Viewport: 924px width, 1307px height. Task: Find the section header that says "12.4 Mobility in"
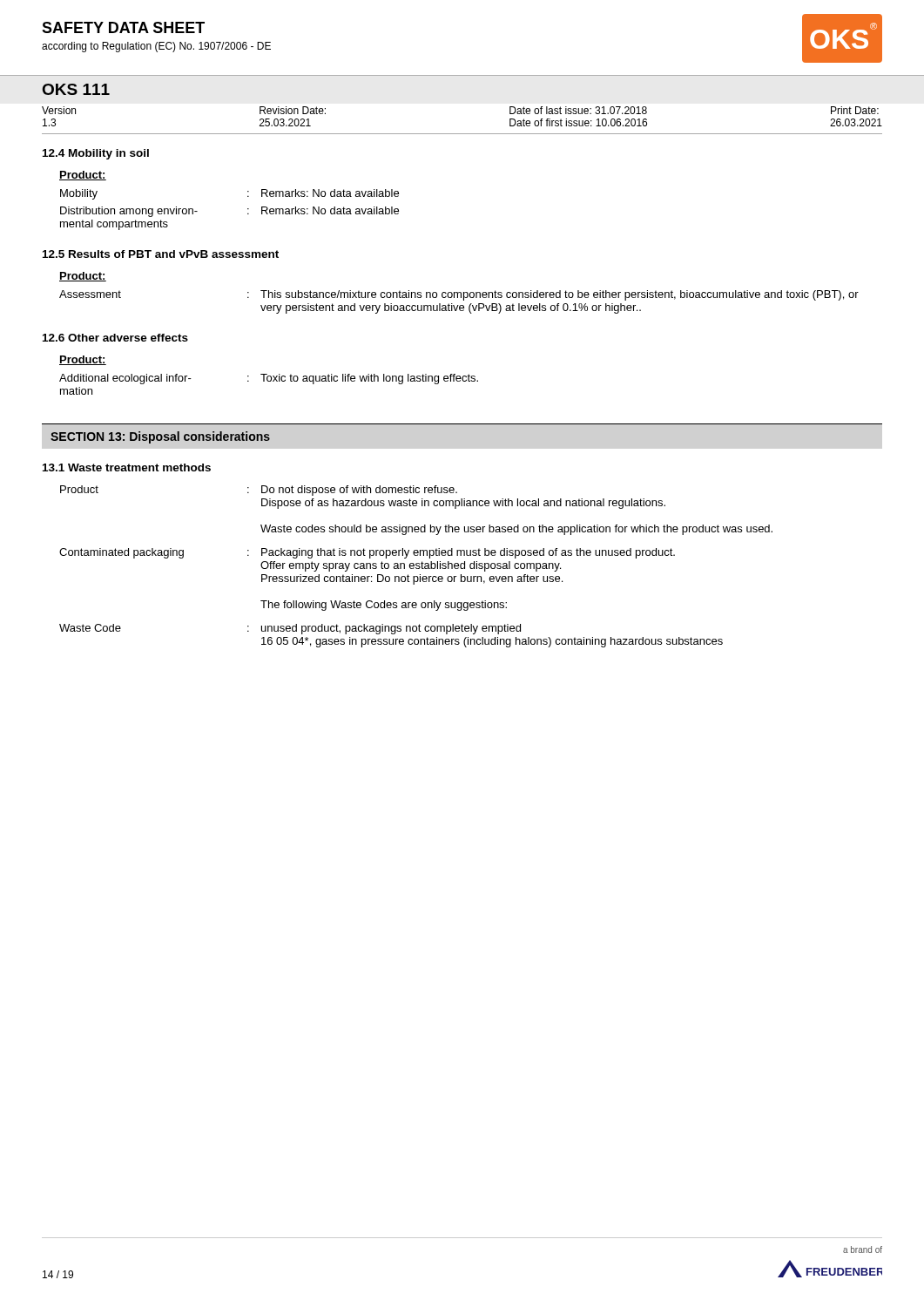point(96,153)
